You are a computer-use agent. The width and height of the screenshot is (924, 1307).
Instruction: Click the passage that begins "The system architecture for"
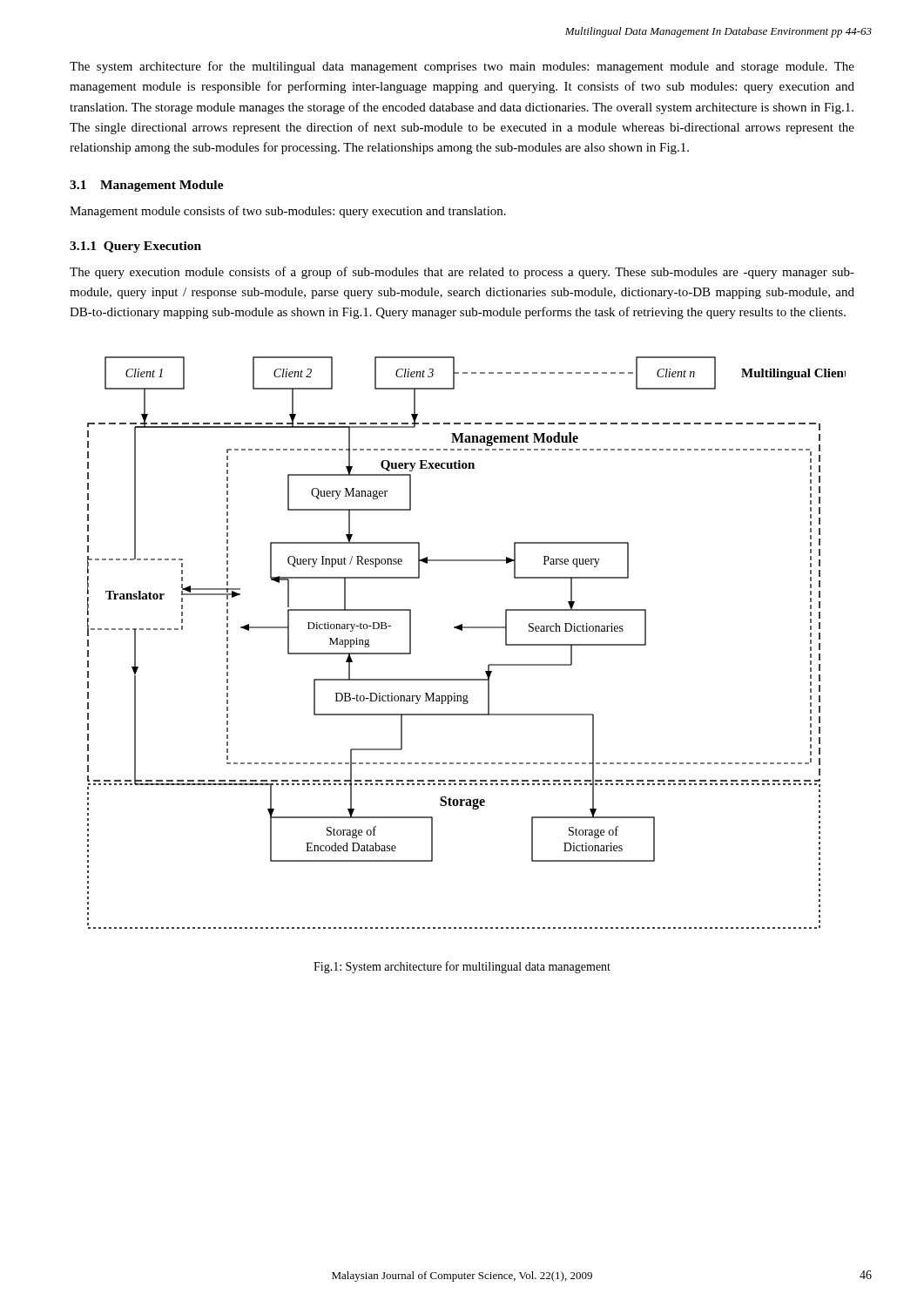462,107
